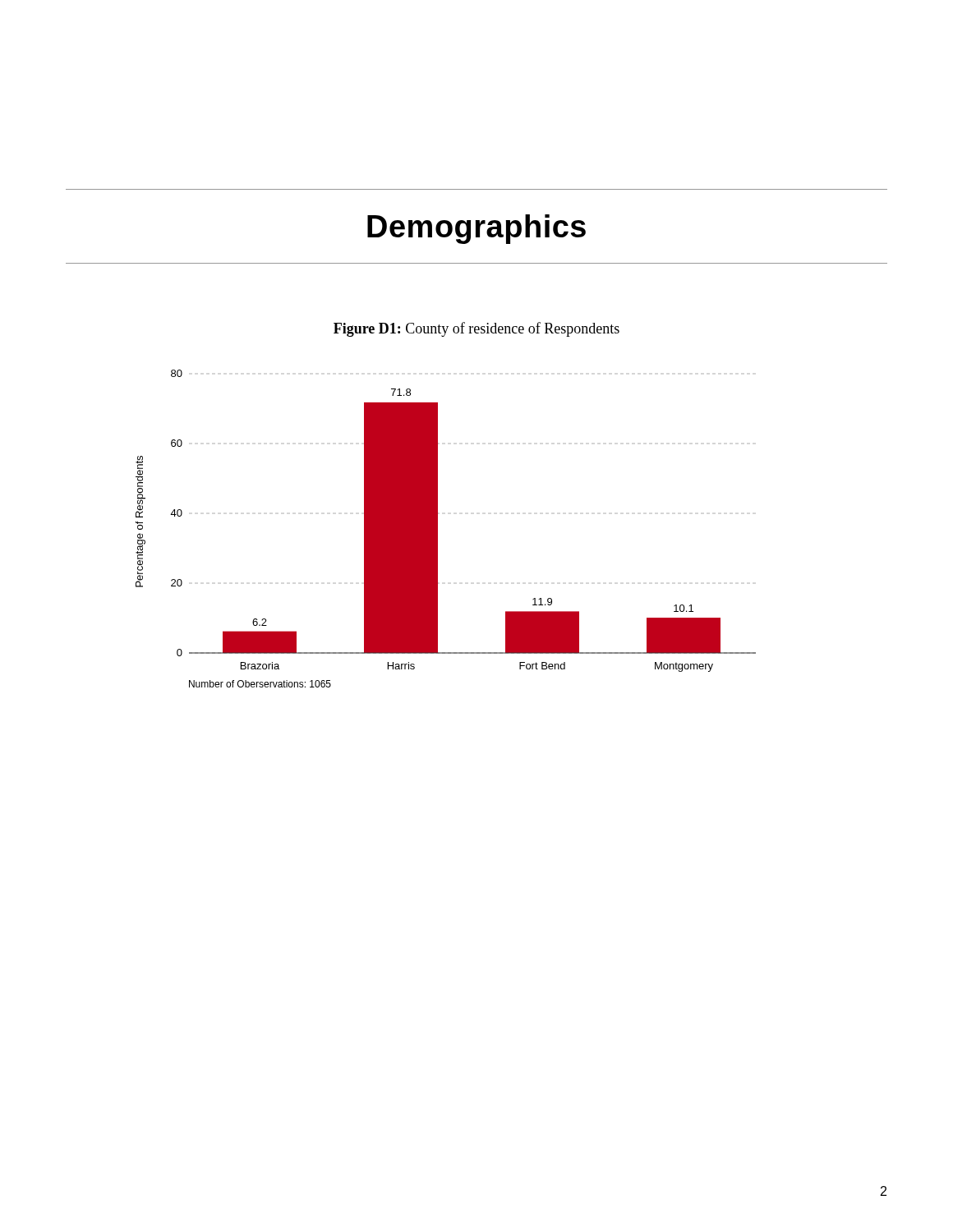953x1232 pixels.
Task: Find a bar chart
Action: (452, 534)
